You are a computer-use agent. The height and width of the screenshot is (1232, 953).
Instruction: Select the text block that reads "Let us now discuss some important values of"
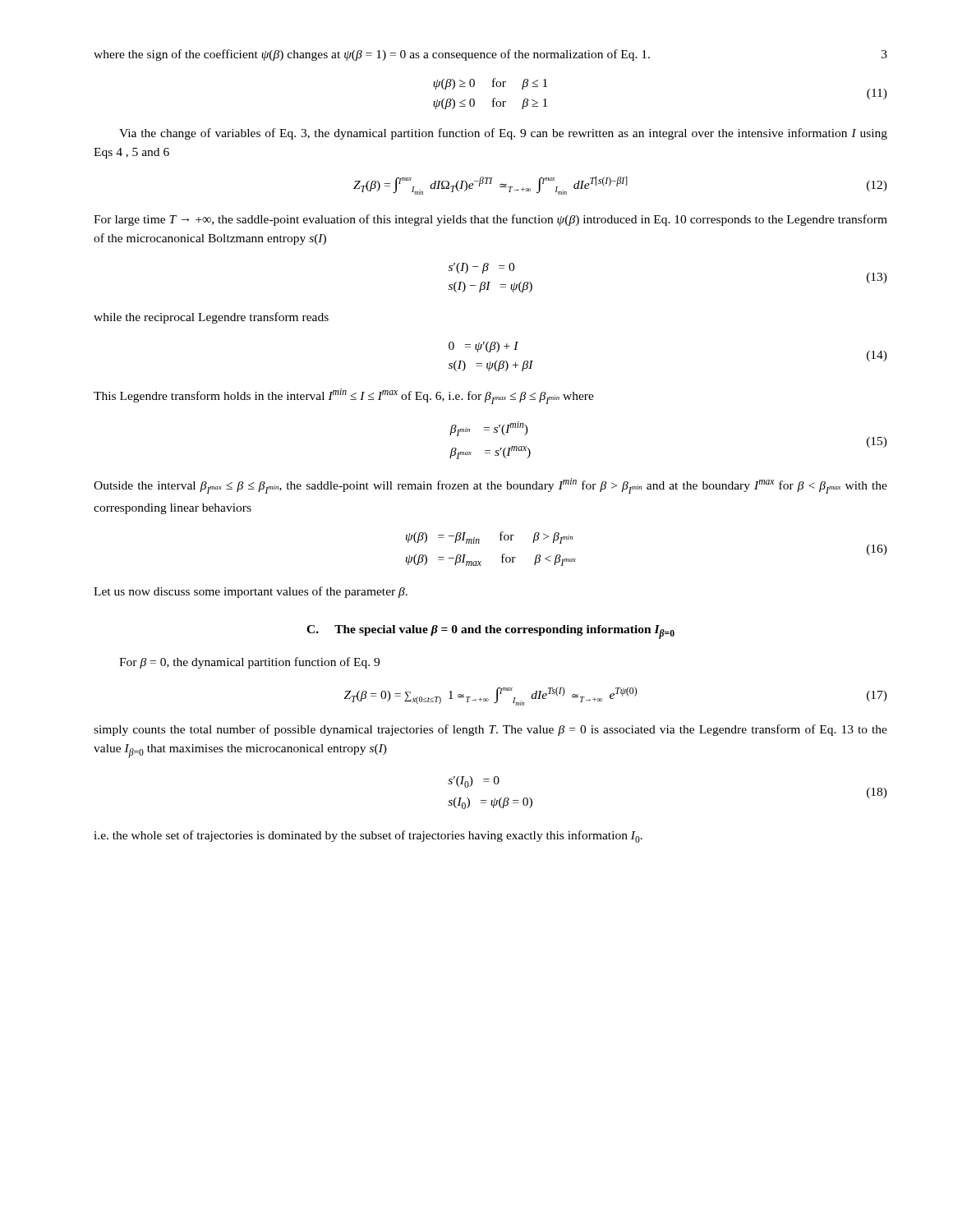click(251, 592)
